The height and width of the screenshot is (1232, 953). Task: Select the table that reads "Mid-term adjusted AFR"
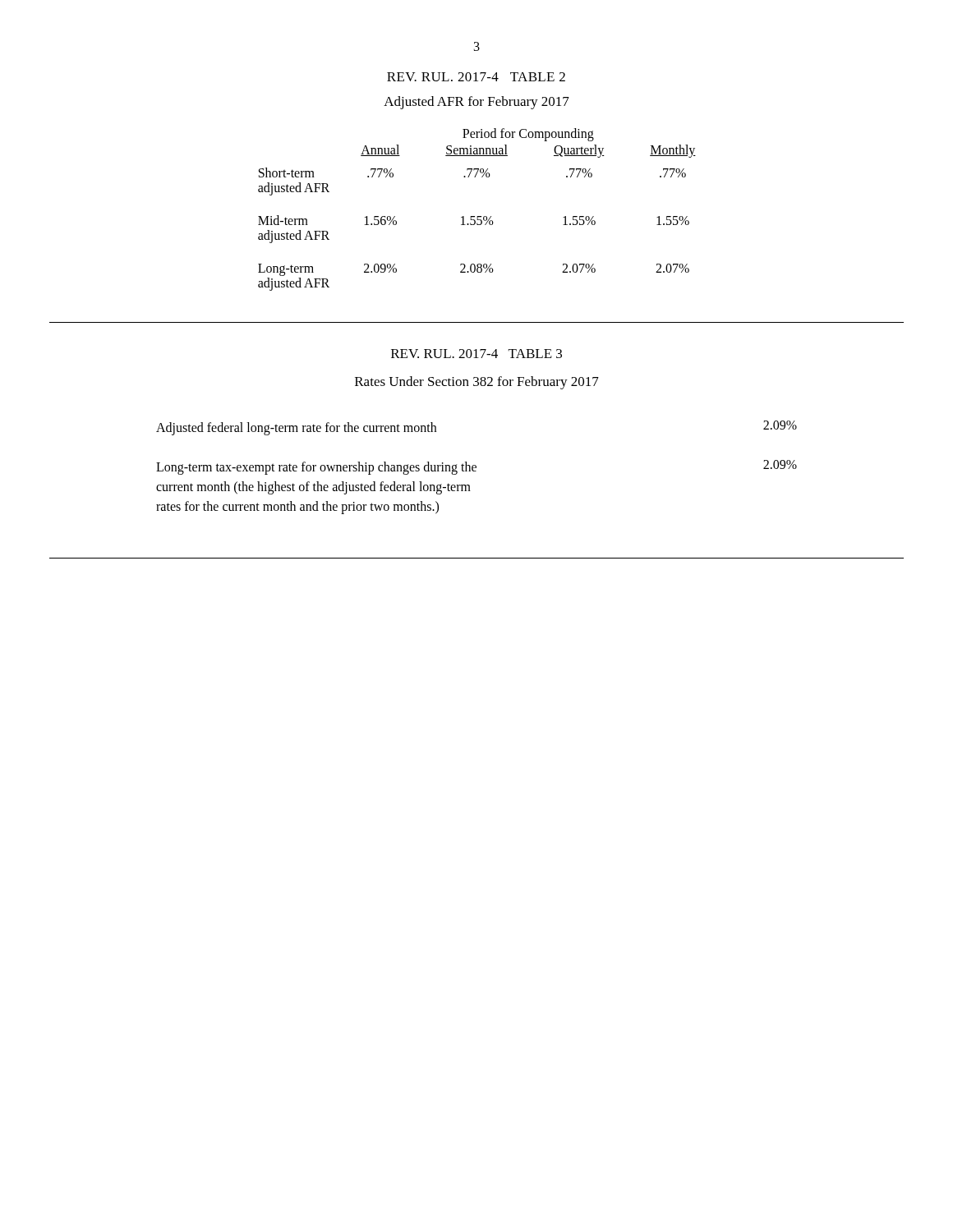476,210
